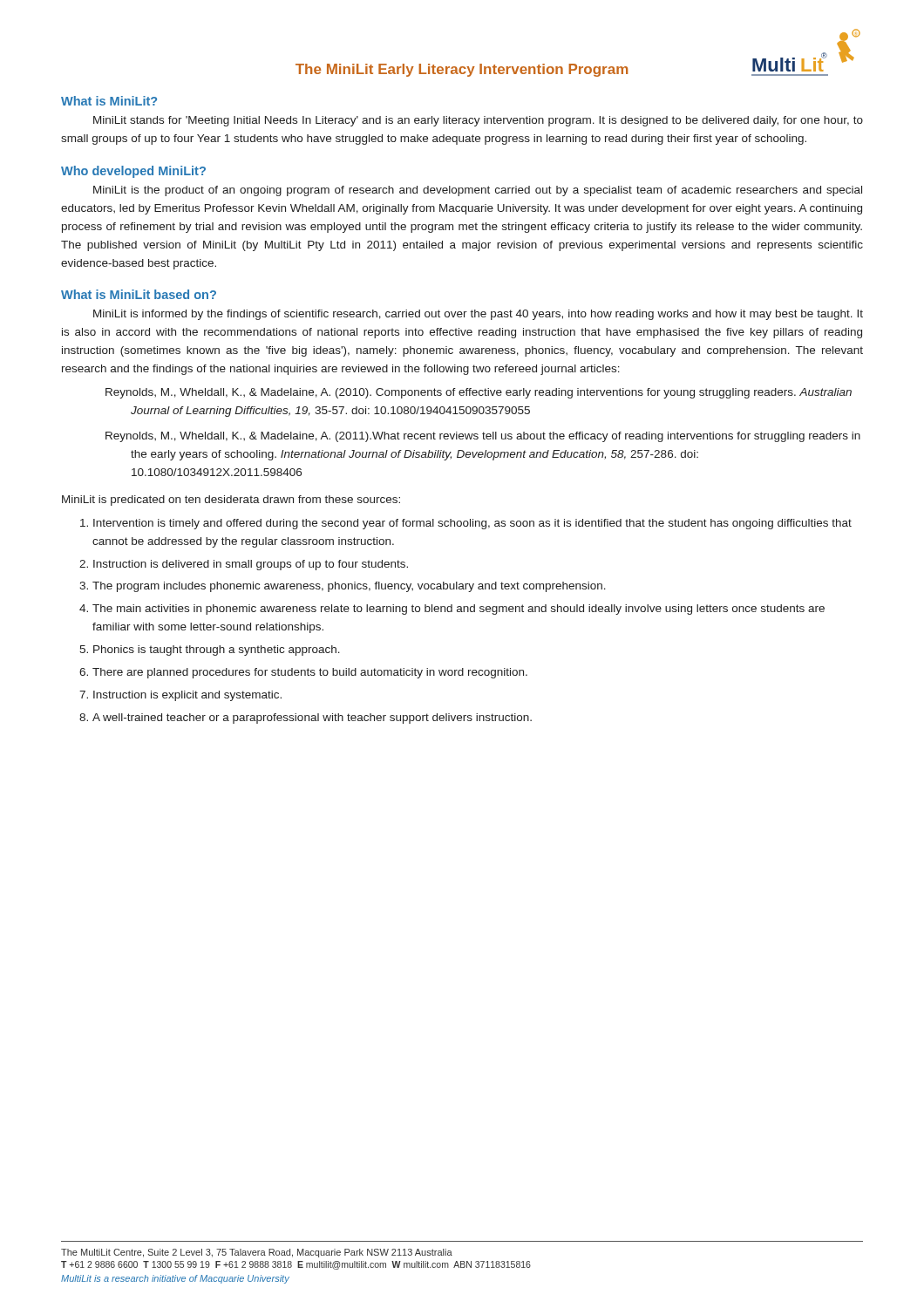Find the list item containing "Reynolds, M., Wheldall, K., & Madelaine, A. (2011).What"
924x1308 pixels.
(x=483, y=454)
